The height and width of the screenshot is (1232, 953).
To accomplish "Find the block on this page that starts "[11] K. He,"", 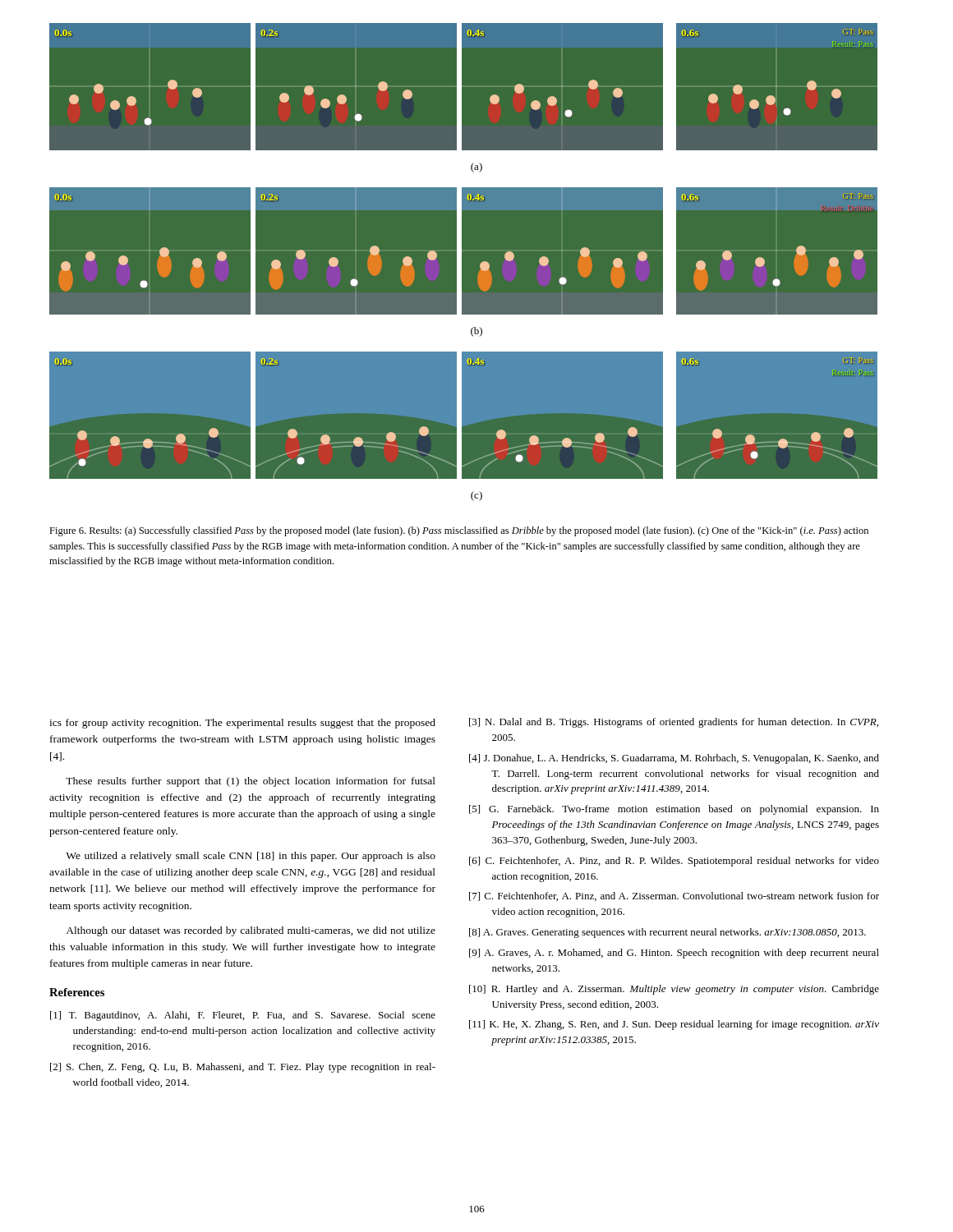I will (674, 1033).
